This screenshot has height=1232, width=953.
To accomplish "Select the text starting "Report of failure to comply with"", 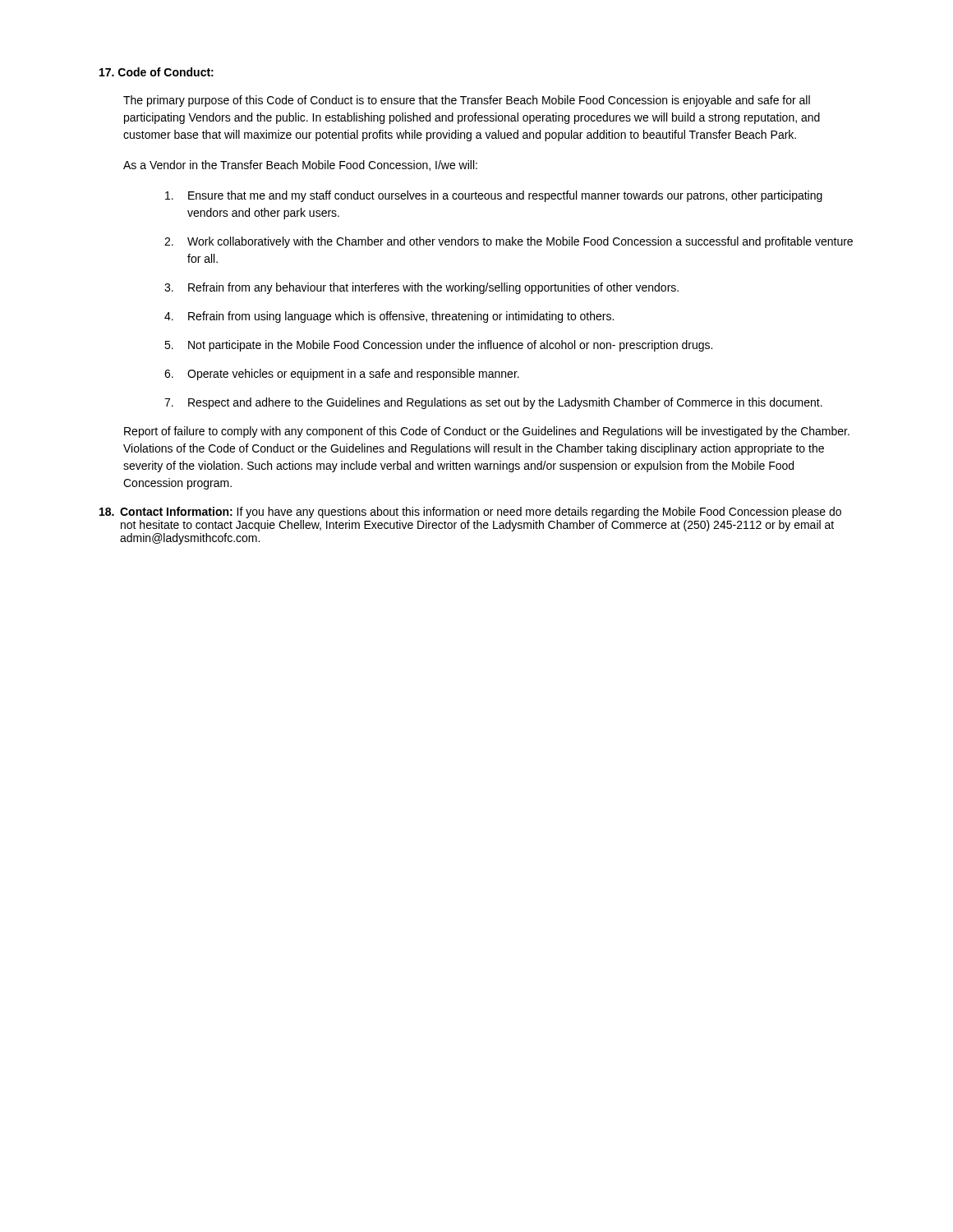I will pyautogui.click(x=487, y=457).
